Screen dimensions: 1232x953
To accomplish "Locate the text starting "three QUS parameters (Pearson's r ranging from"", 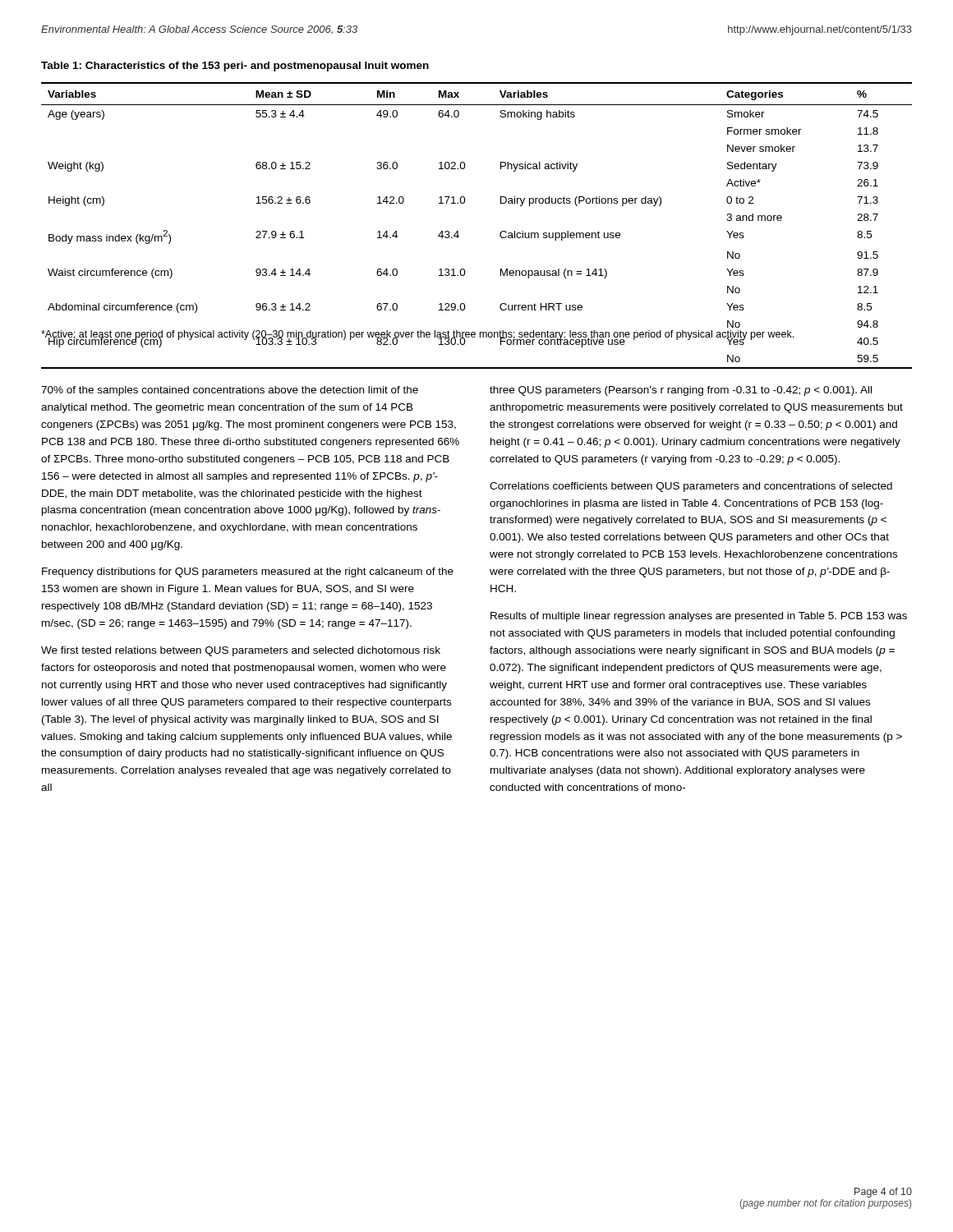I will [681, 391].
